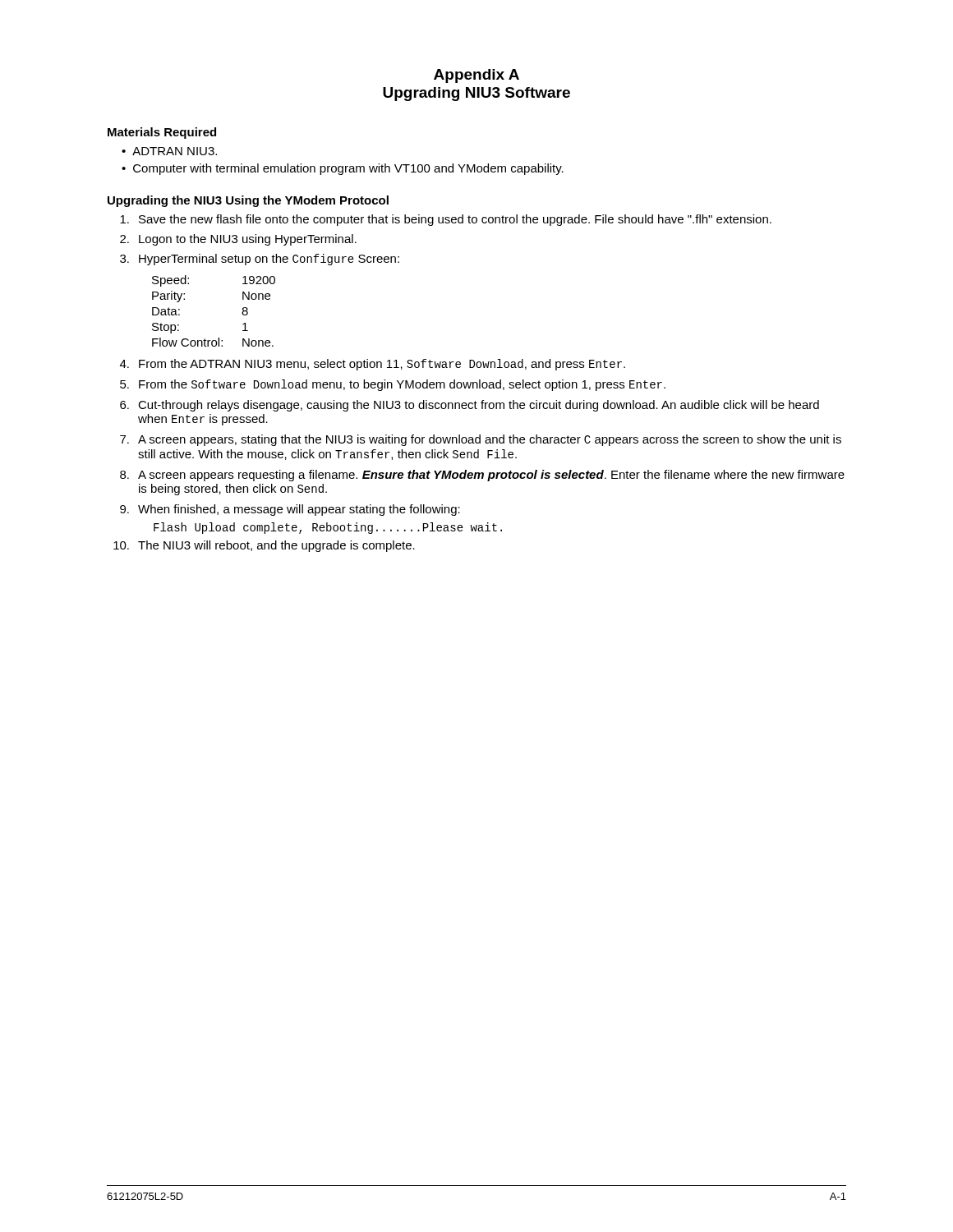The width and height of the screenshot is (953, 1232).
Task: Where does it say "Materials Required"?
Action: point(162,132)
